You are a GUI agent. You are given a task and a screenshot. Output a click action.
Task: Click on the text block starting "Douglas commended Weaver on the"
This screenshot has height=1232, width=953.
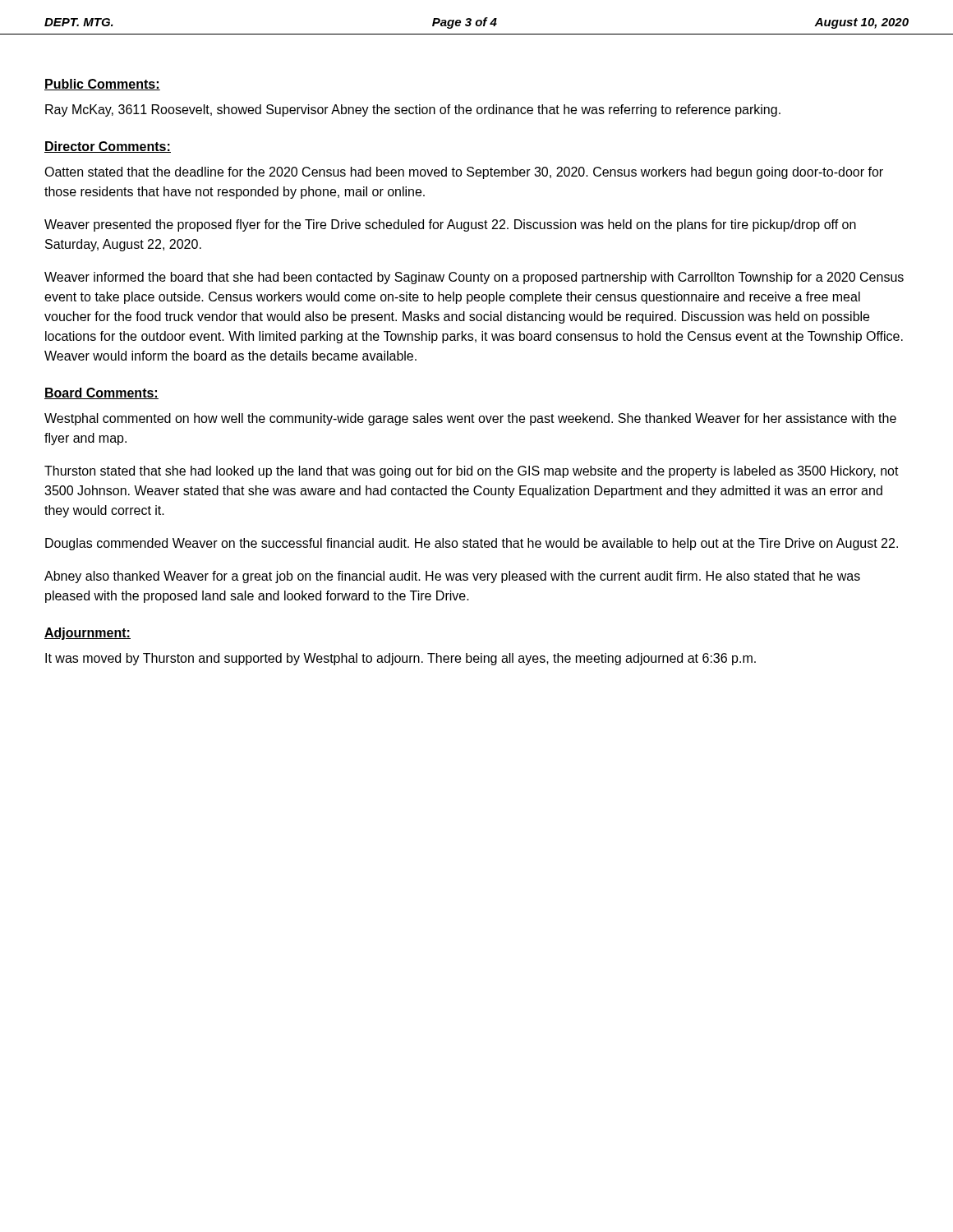[472, 543]
